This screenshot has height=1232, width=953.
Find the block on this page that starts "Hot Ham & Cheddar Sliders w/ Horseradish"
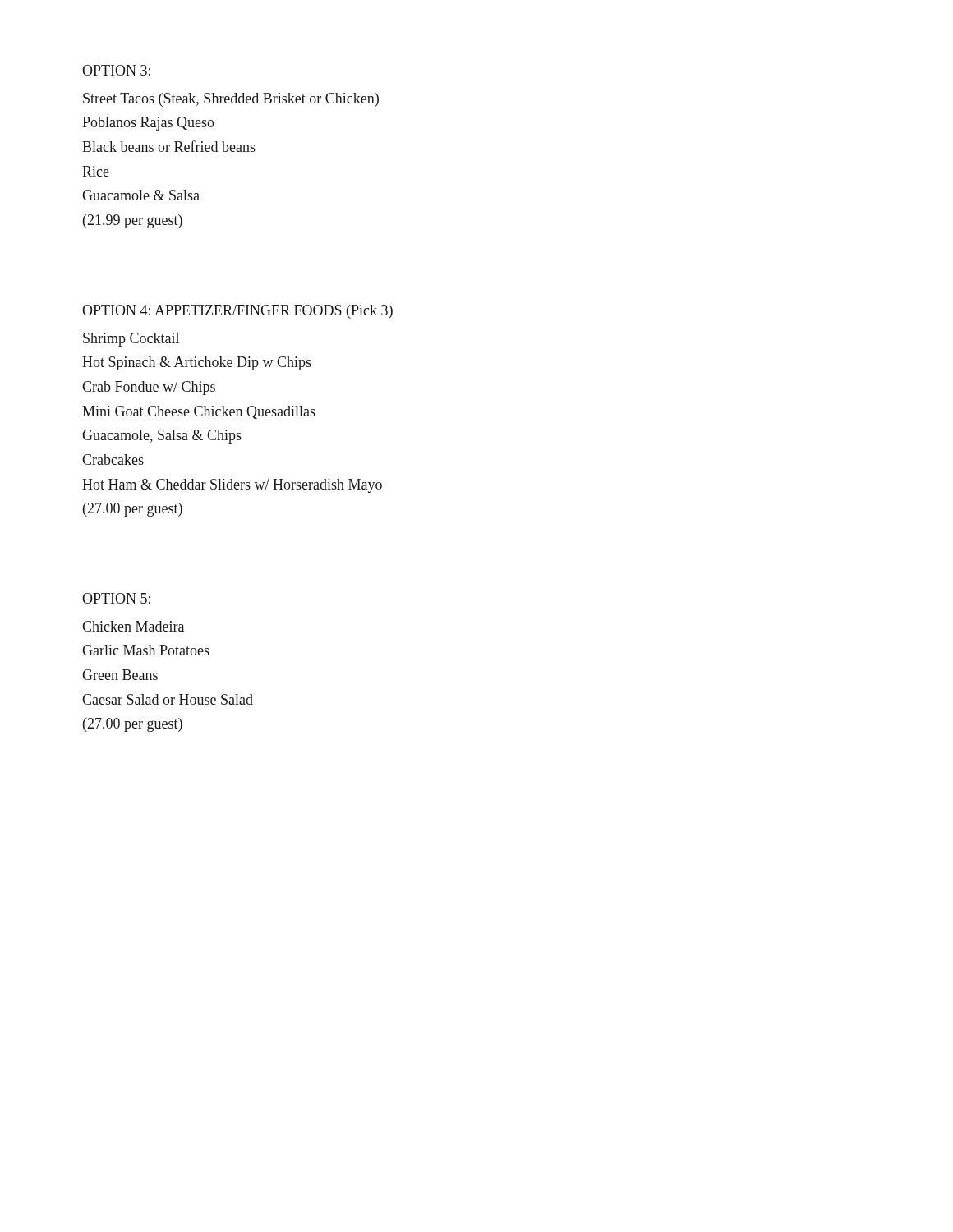pyautogui.click(x=232, y=484)
